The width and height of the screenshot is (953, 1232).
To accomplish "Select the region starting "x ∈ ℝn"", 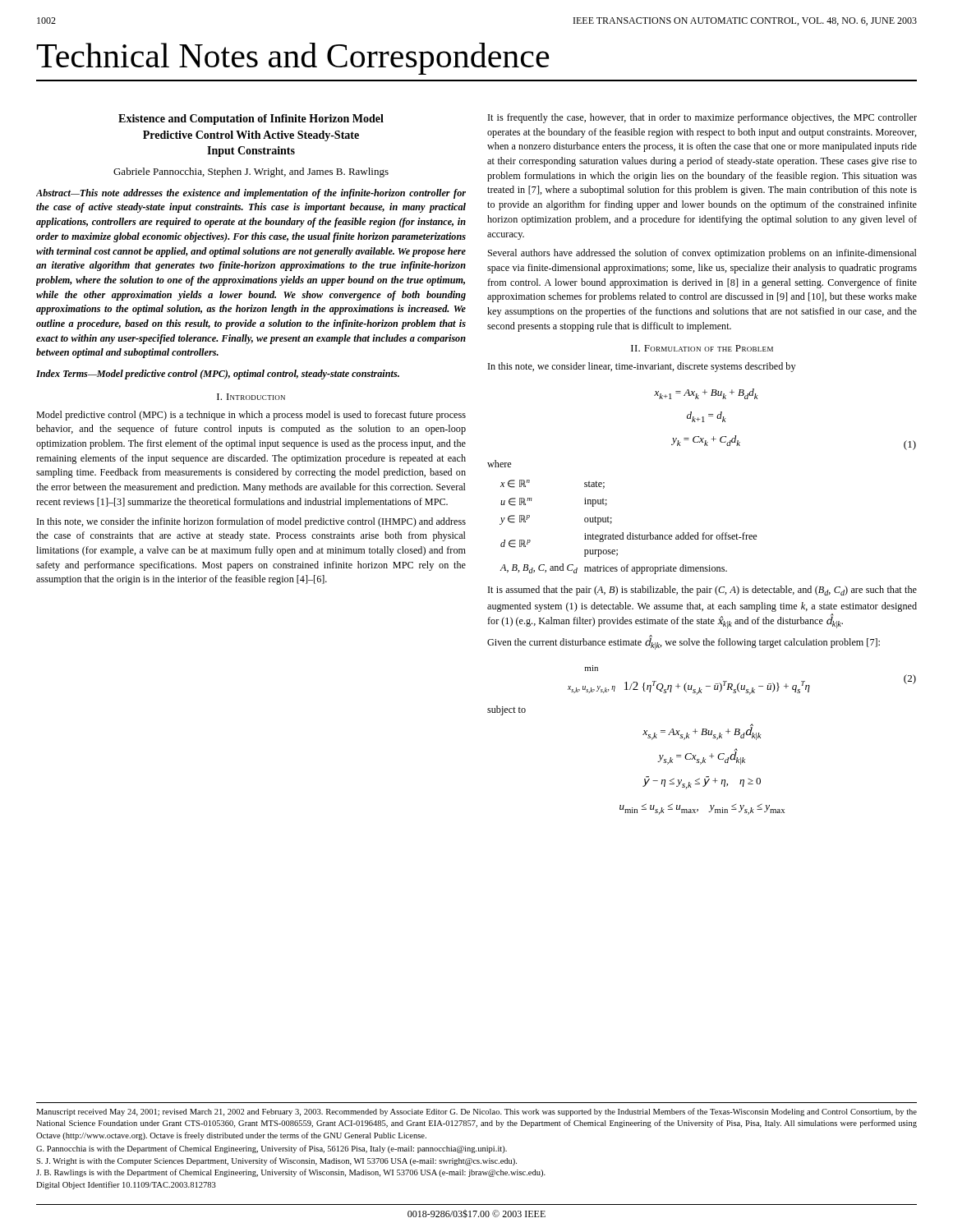I will click(x=629, y=527).
